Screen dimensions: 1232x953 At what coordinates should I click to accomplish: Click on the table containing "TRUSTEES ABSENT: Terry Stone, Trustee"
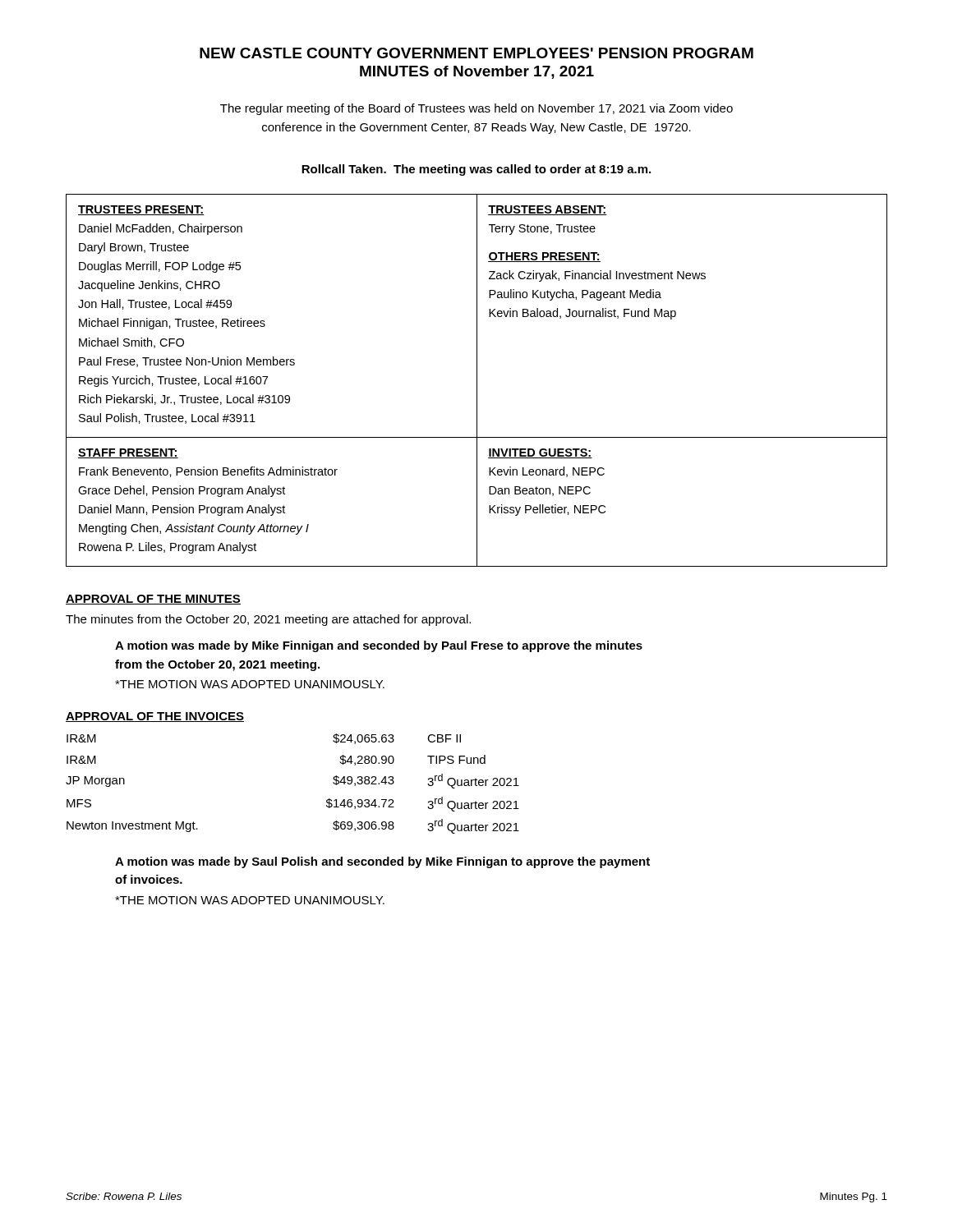(476, 380)
